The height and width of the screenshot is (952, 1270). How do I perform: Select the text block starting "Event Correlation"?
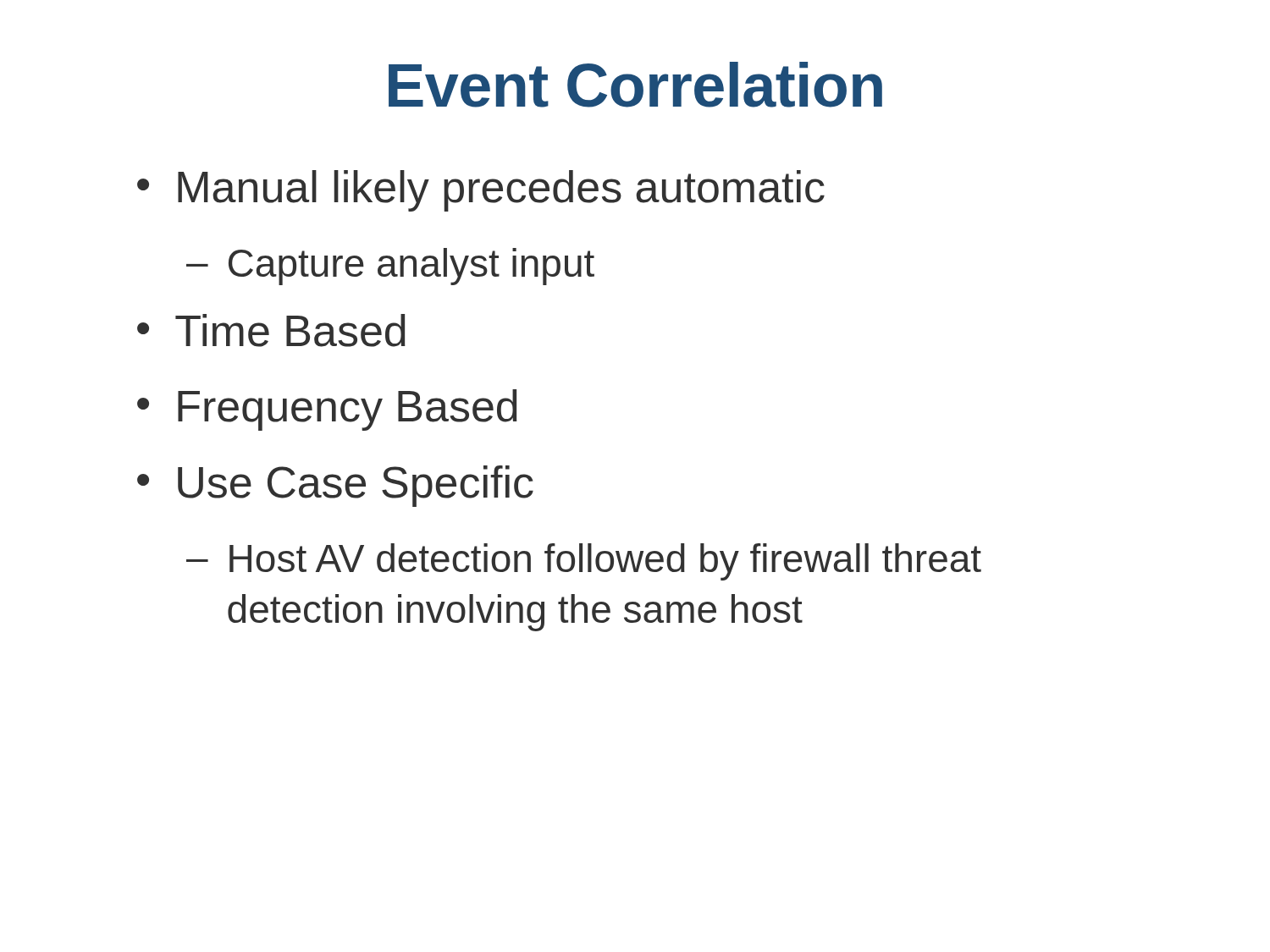(x=635, y=85)
